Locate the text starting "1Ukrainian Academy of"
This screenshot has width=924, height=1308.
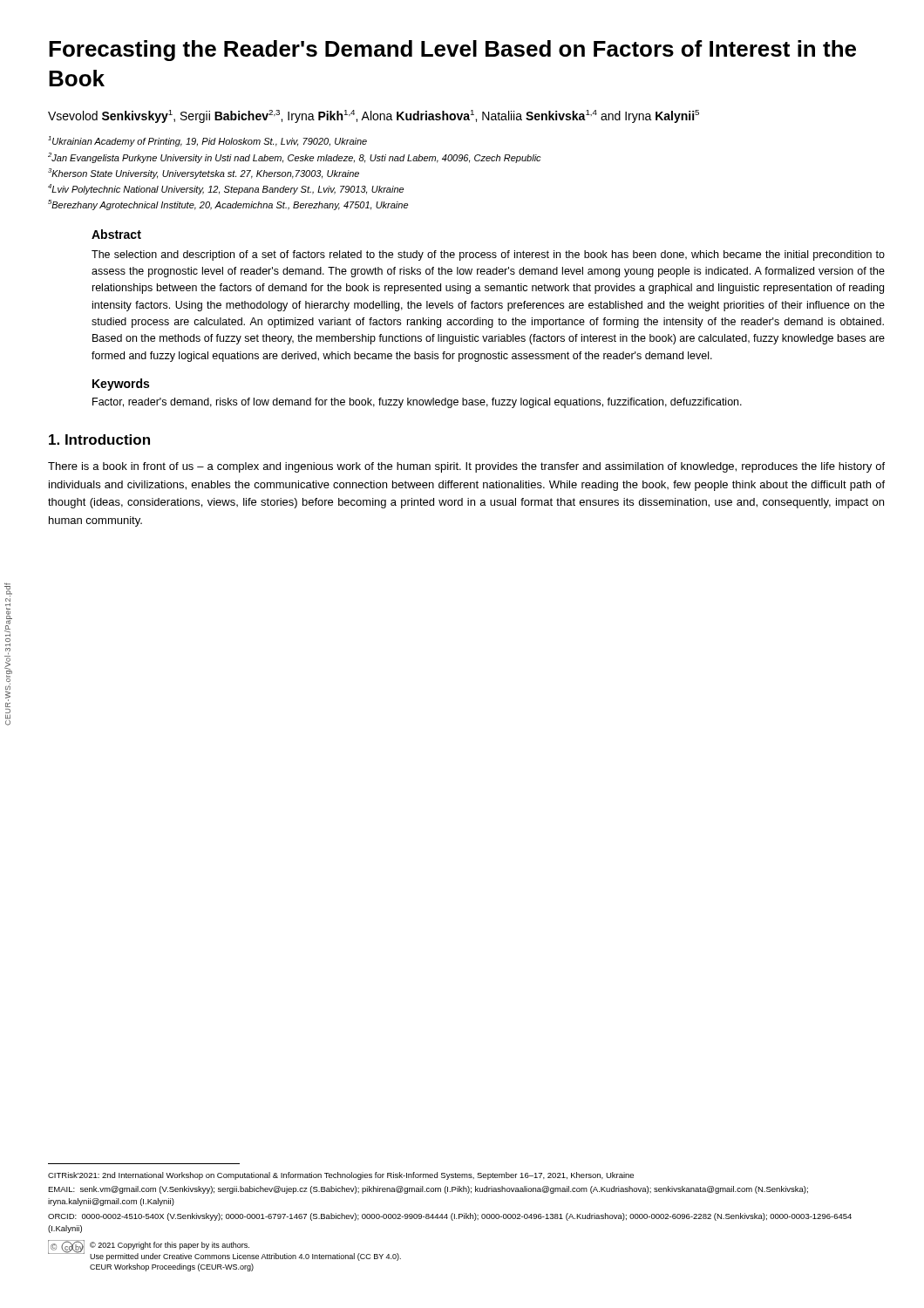466,173
